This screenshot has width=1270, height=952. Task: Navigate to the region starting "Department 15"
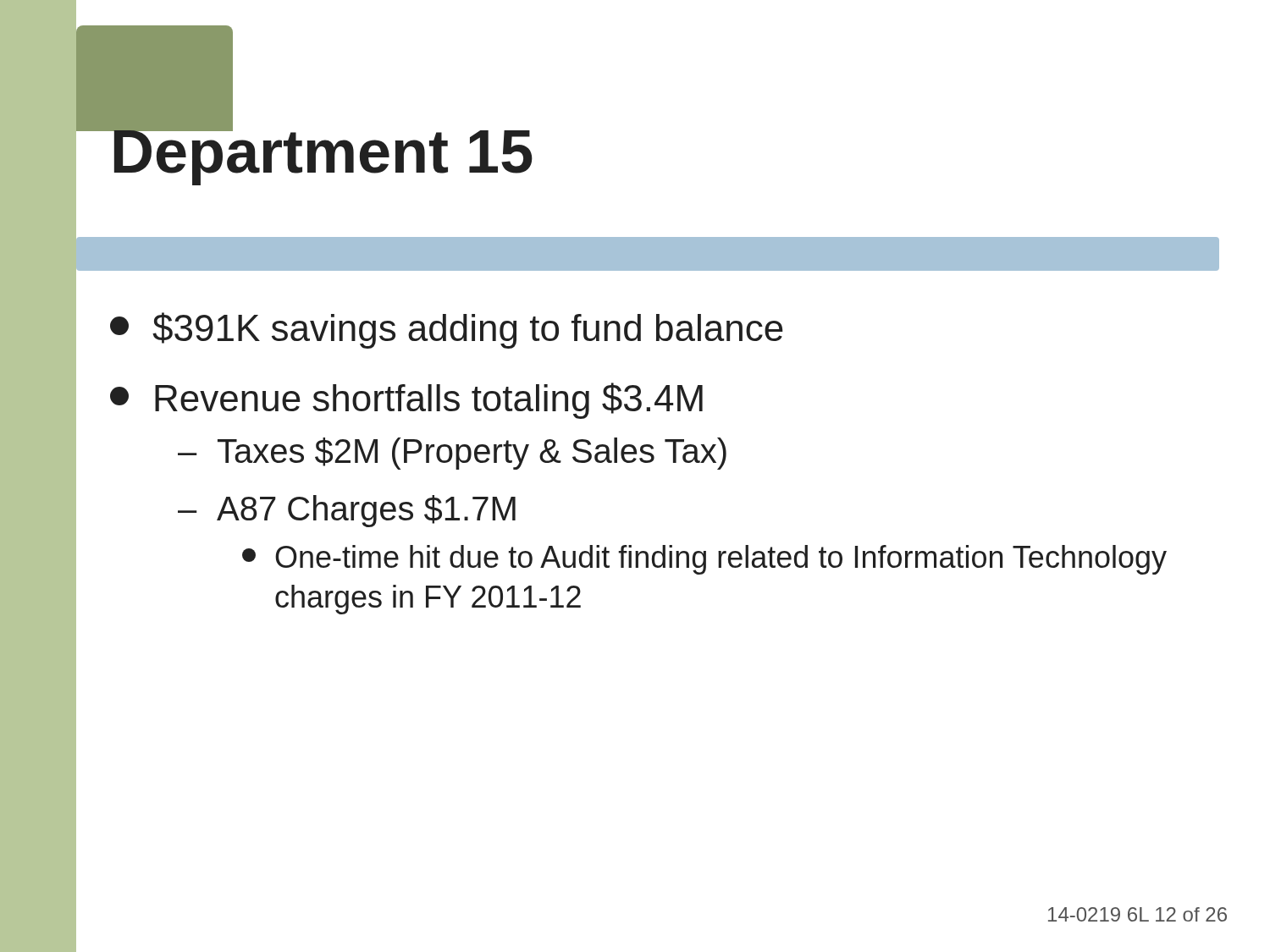coord(322,152)
